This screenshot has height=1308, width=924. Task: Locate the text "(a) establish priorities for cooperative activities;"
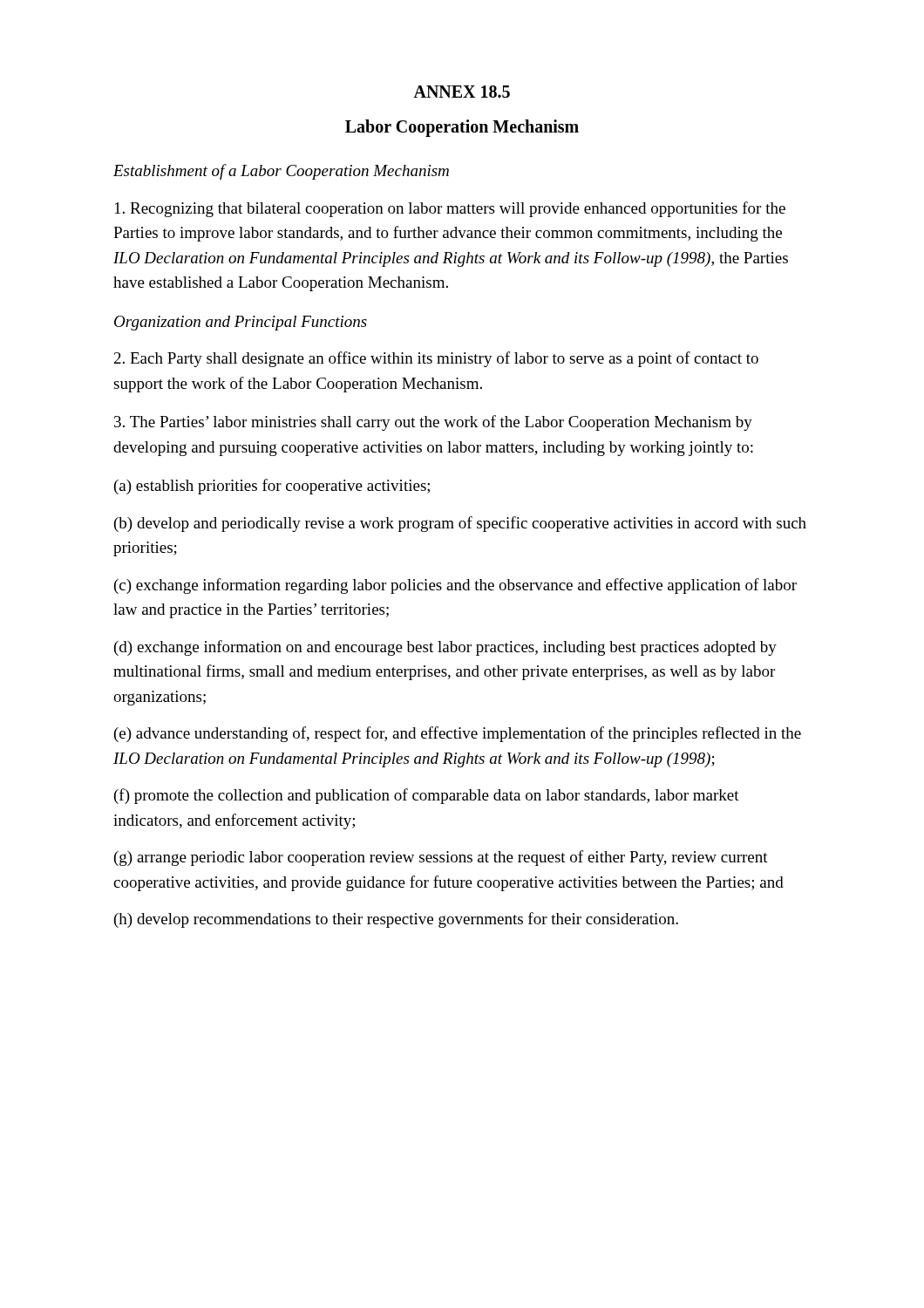272,485
